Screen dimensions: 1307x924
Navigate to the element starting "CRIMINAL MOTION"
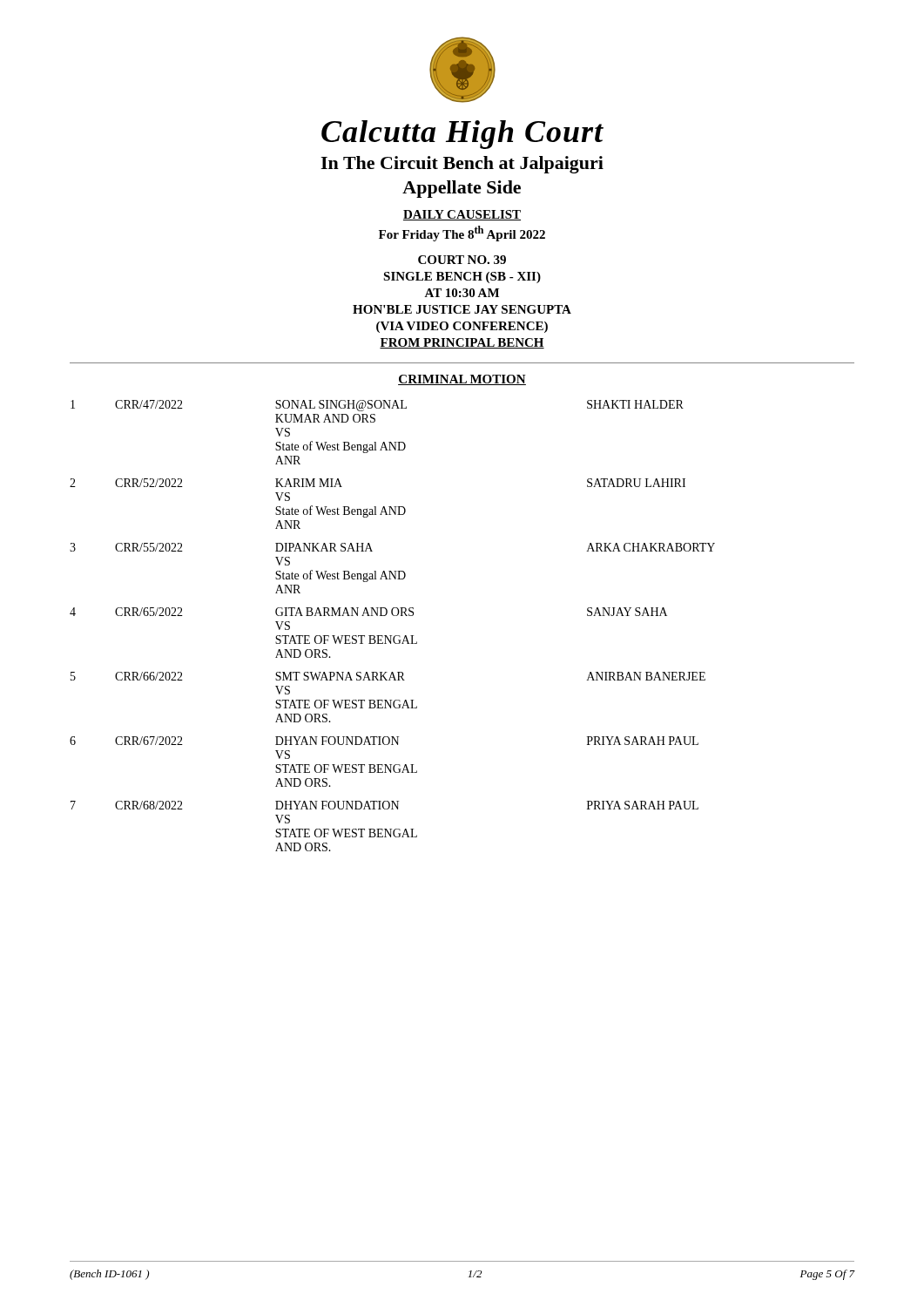[462, 379]
